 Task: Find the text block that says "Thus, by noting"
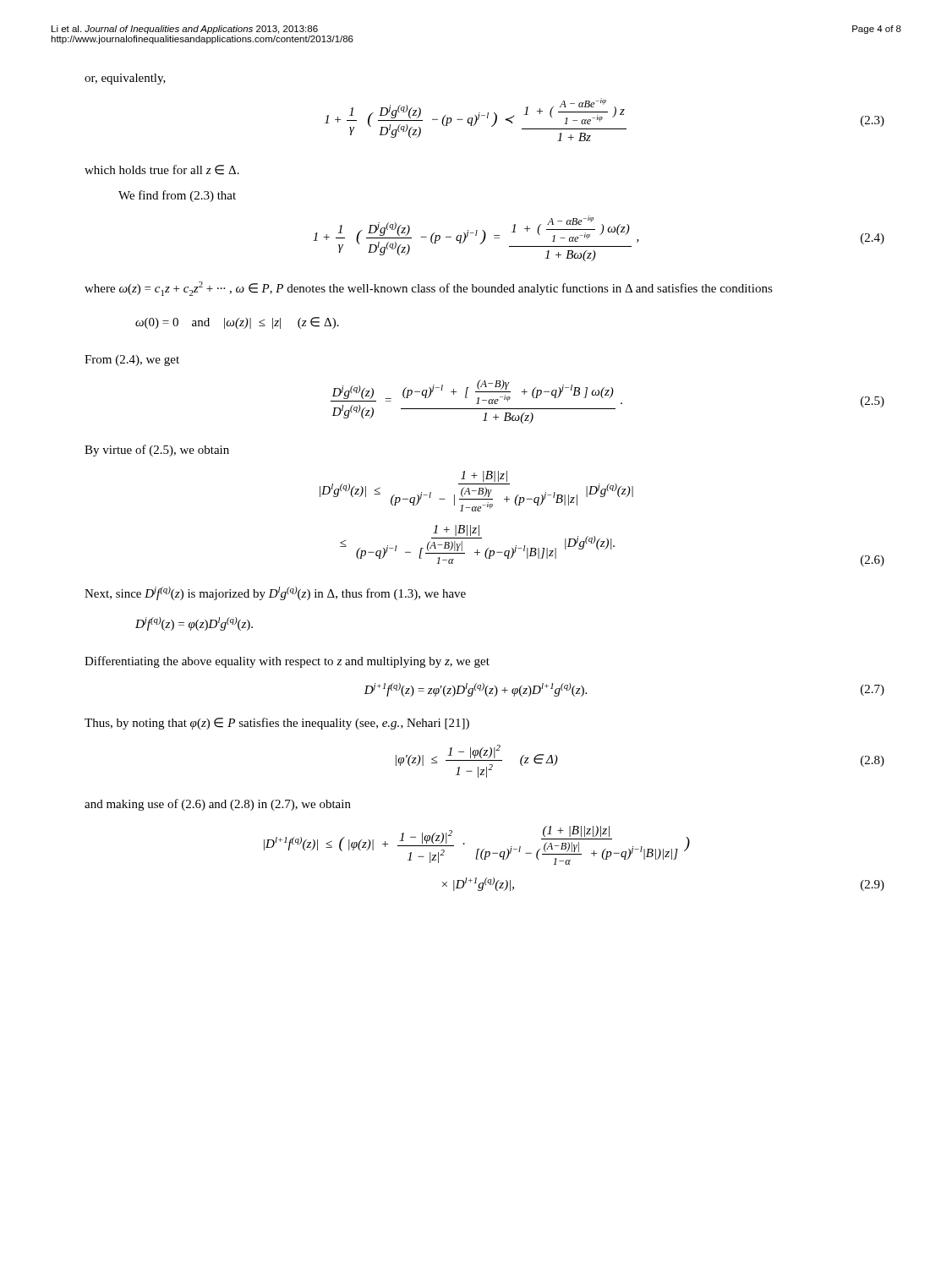(x=277, y=723)
